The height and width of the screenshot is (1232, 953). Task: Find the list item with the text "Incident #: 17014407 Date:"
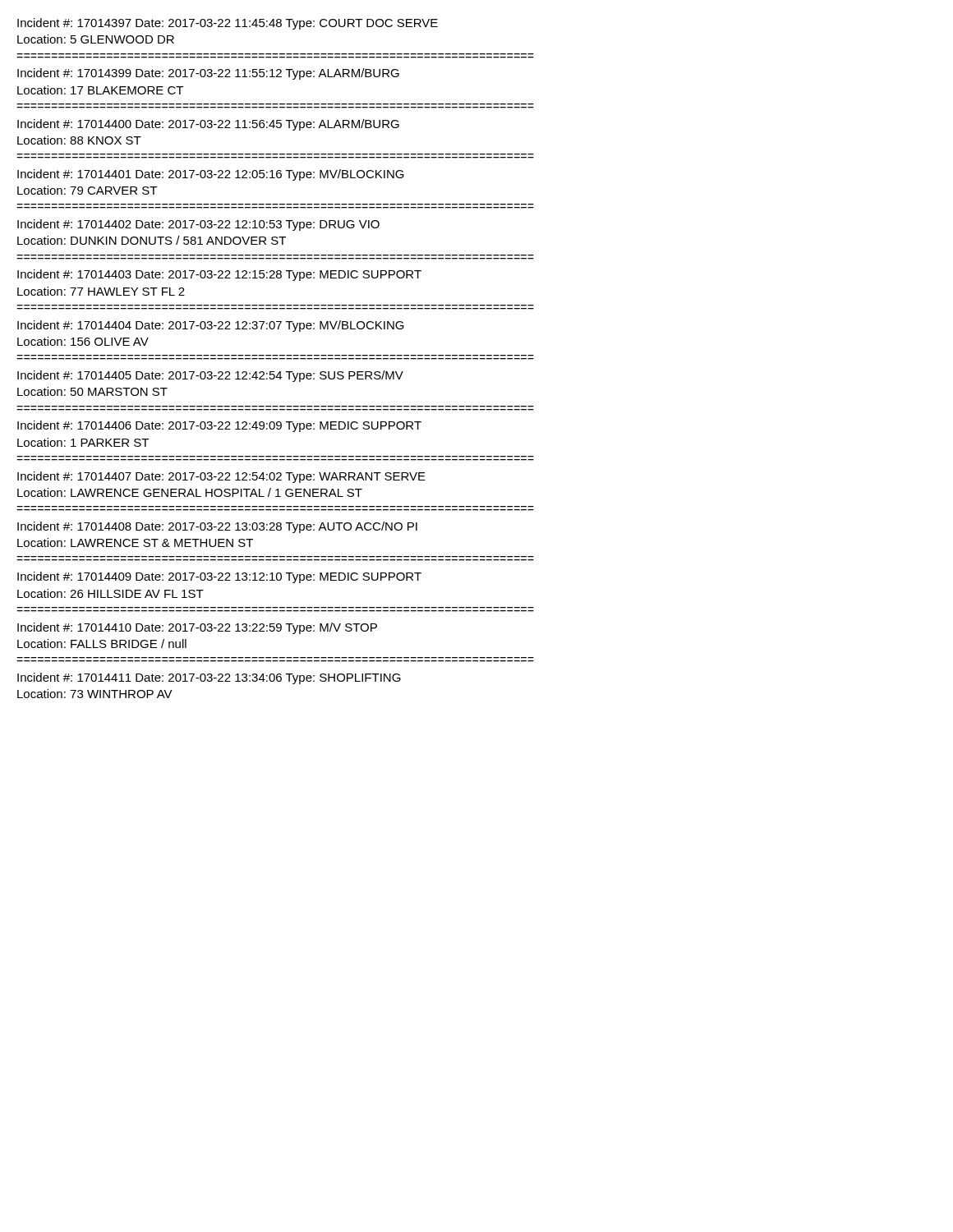tap(221, 477)
